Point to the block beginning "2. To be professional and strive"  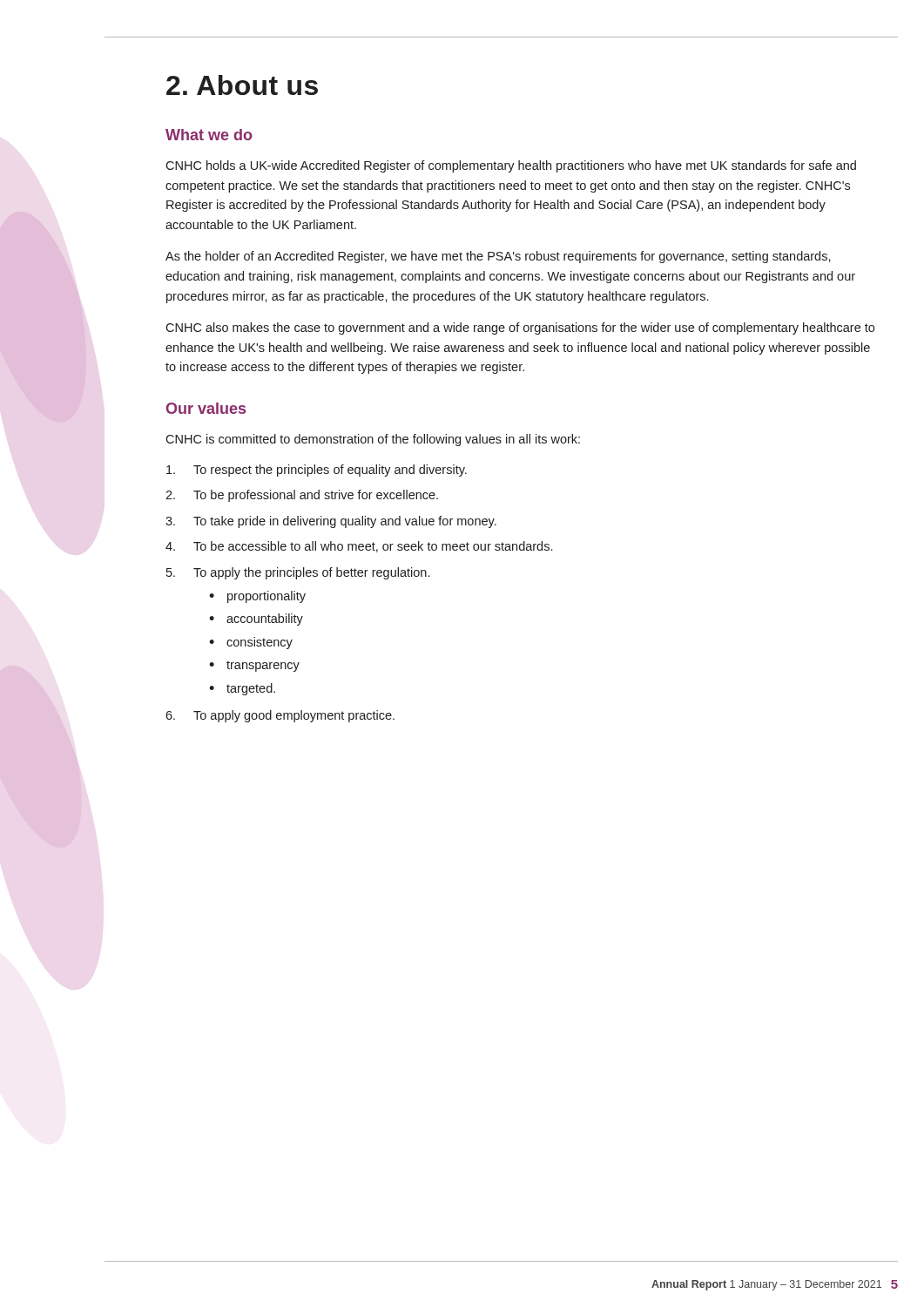pos(302,495)
